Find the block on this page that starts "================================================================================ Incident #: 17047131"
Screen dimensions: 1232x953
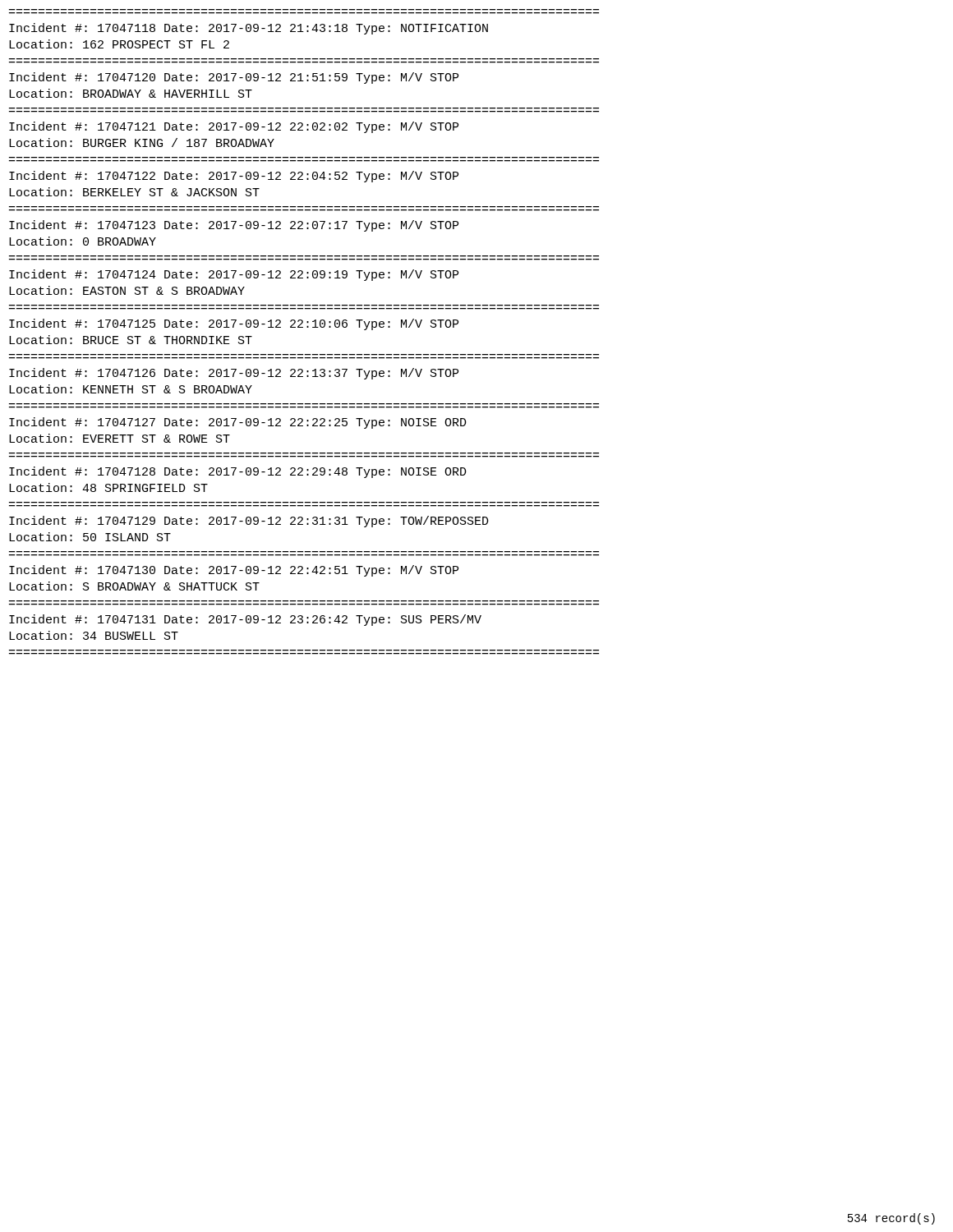click(x=476, y=621)
